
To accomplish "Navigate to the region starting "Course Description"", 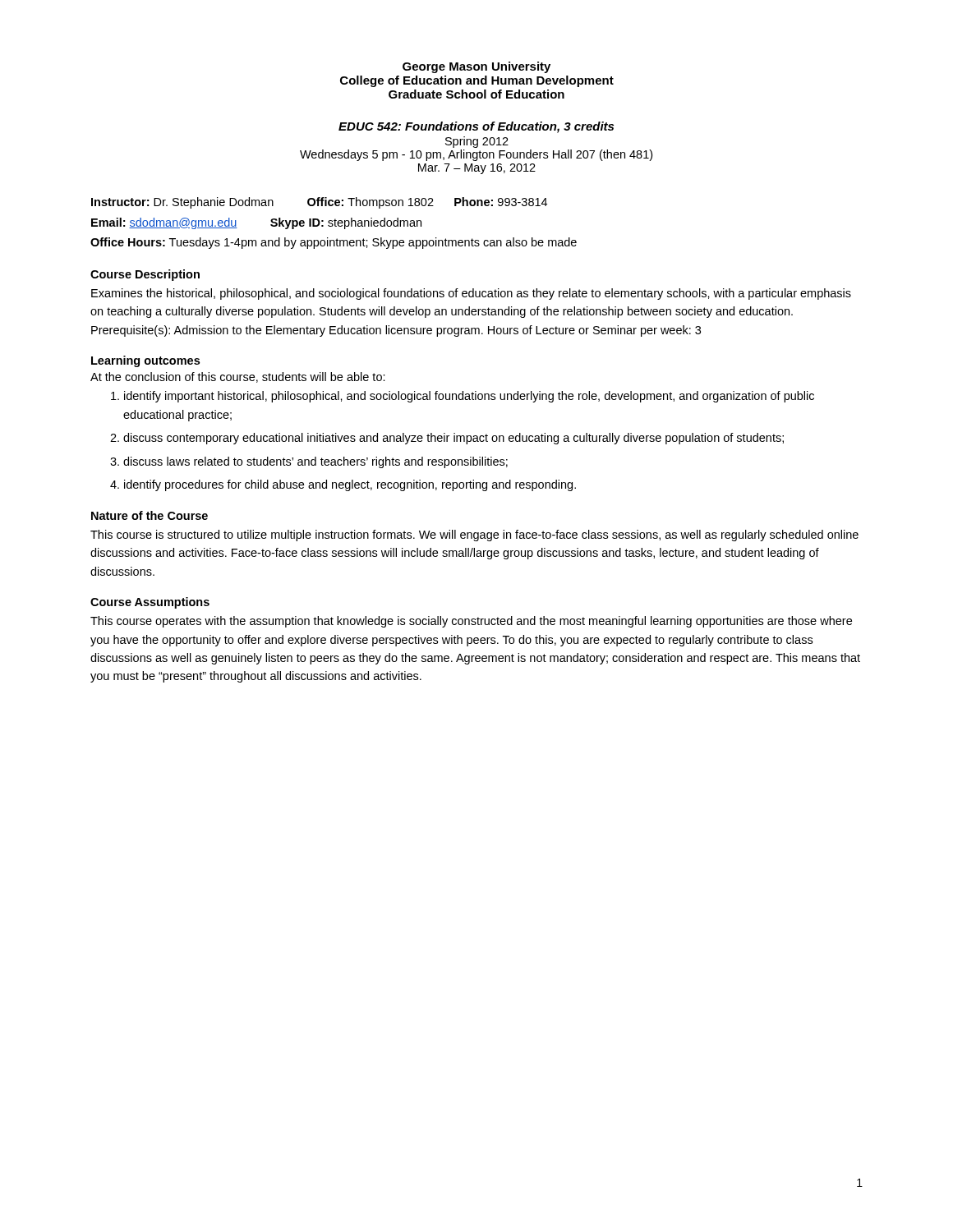I will pos(145,274).
